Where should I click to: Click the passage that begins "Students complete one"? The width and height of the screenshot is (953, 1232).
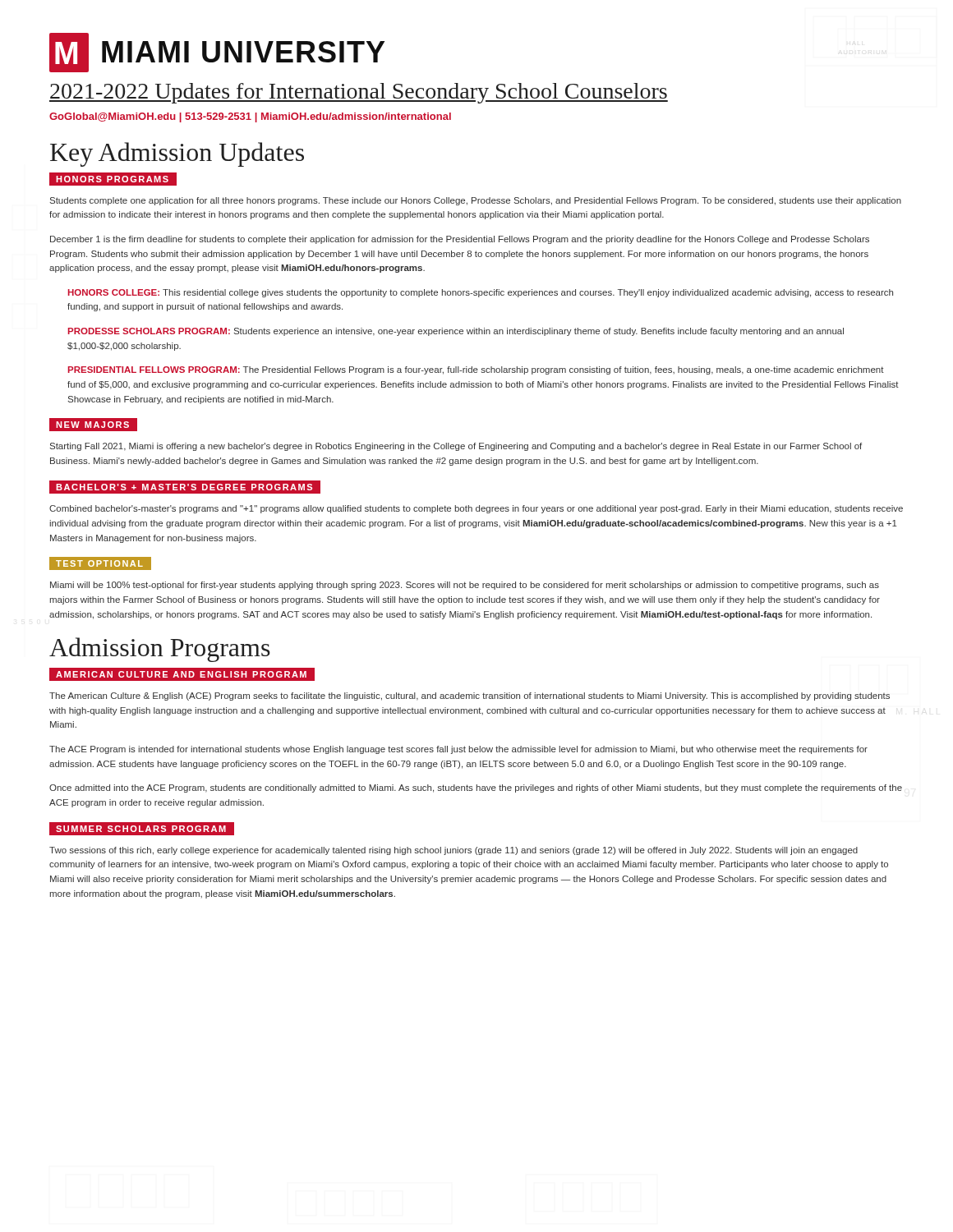coord(476,208)
